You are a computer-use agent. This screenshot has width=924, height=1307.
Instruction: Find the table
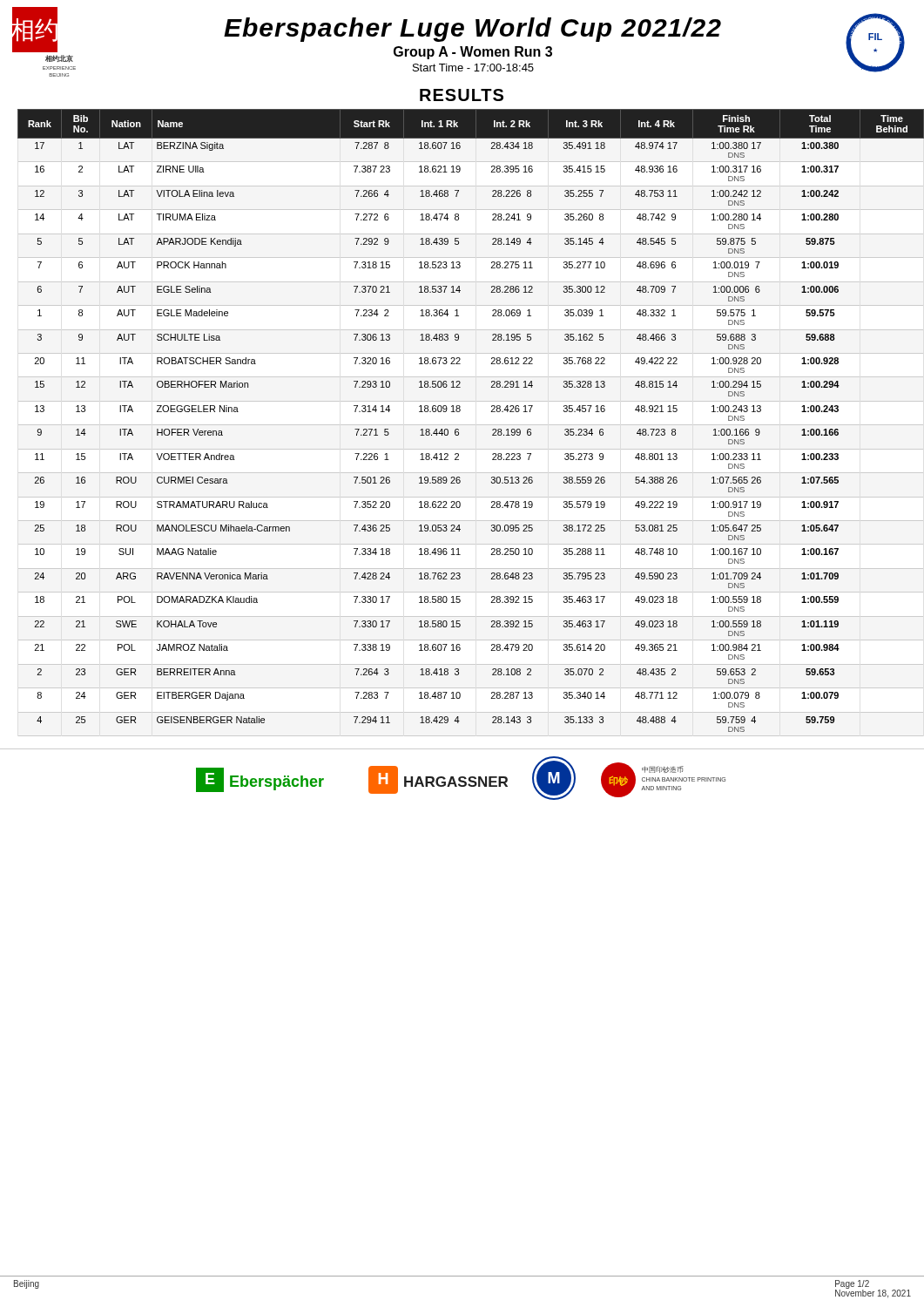point(462,423)
